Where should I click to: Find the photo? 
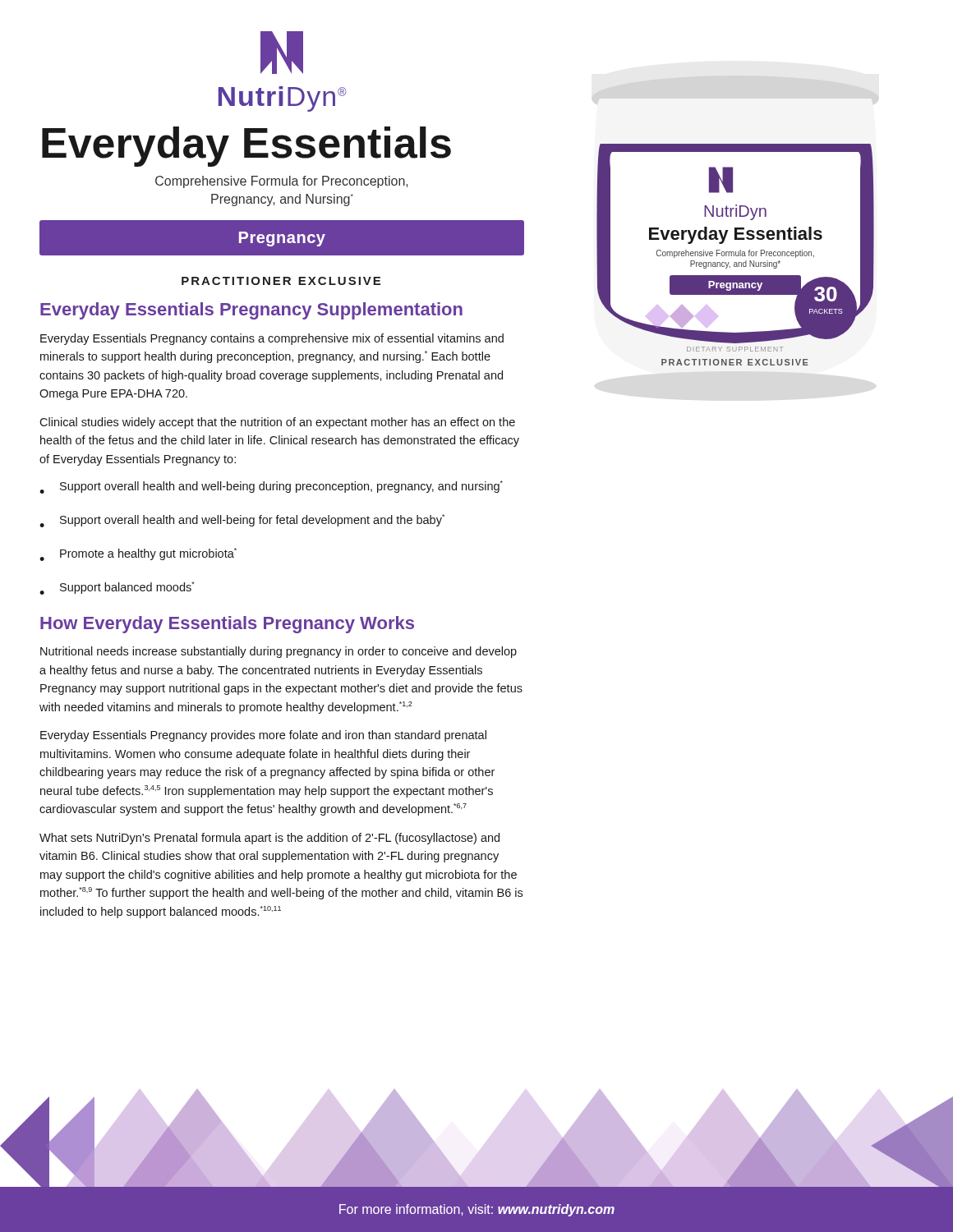click(735, 222)
